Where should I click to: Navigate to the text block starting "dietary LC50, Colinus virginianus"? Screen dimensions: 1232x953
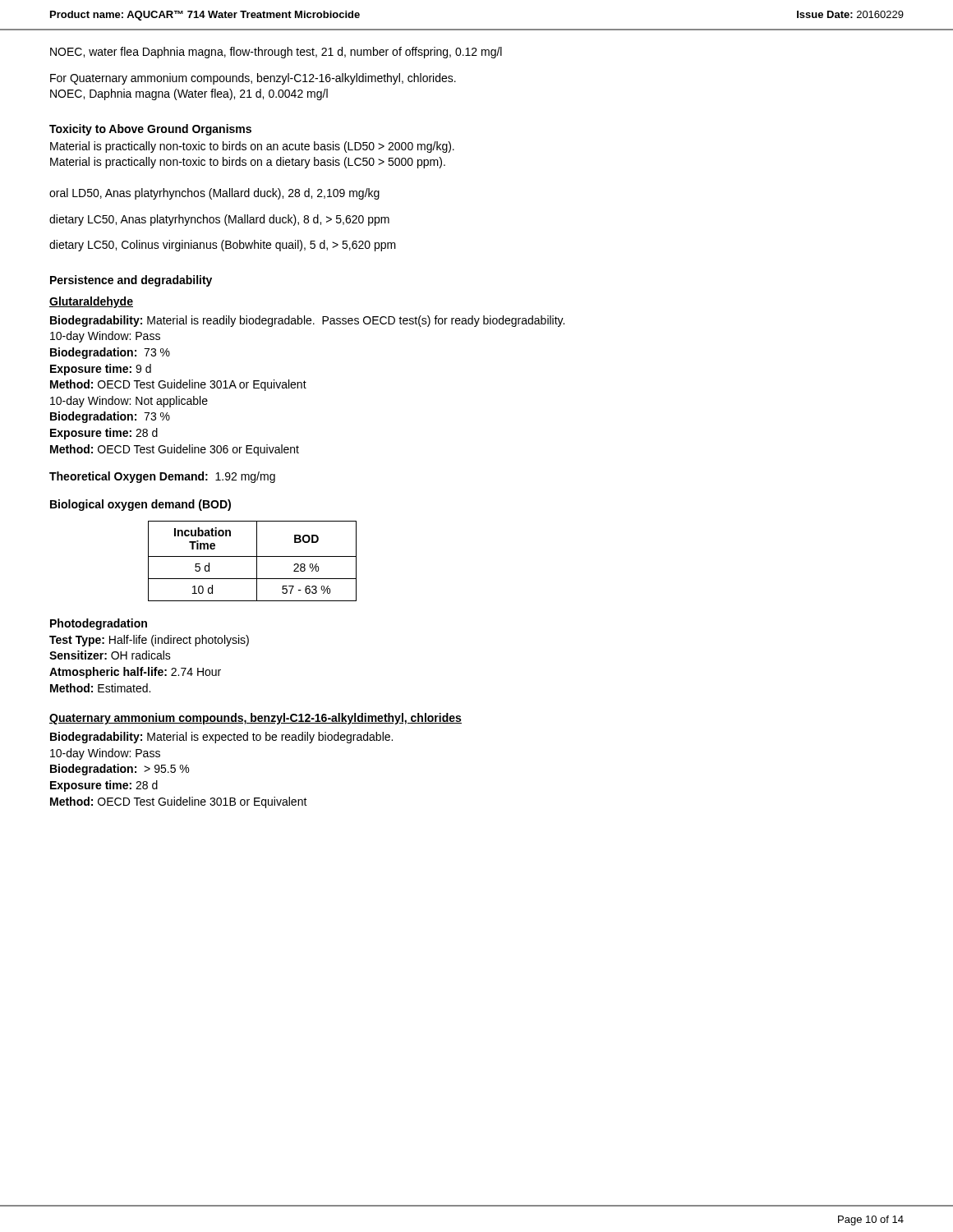tap(223, 245)
